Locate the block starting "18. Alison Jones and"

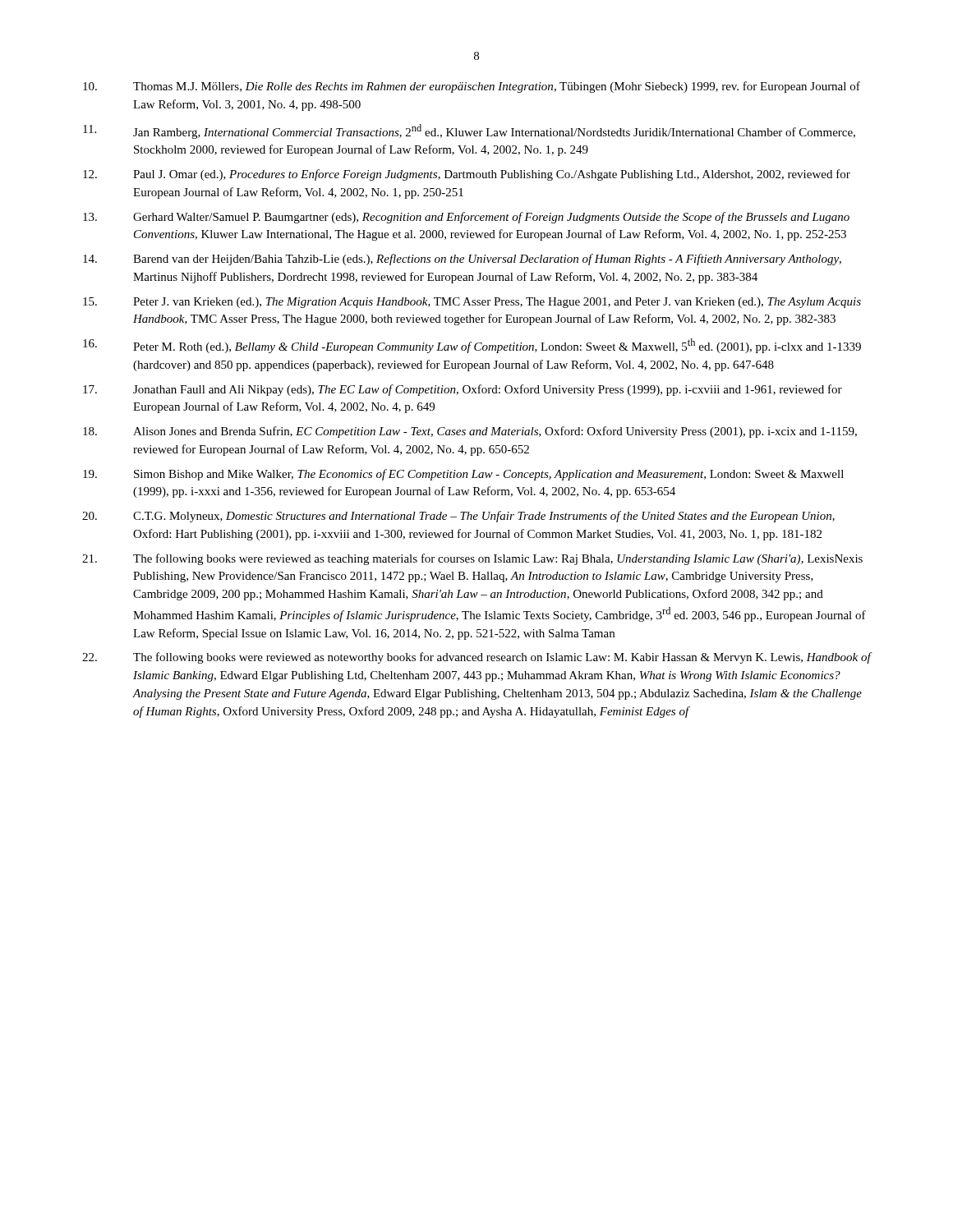coord(476,441)
